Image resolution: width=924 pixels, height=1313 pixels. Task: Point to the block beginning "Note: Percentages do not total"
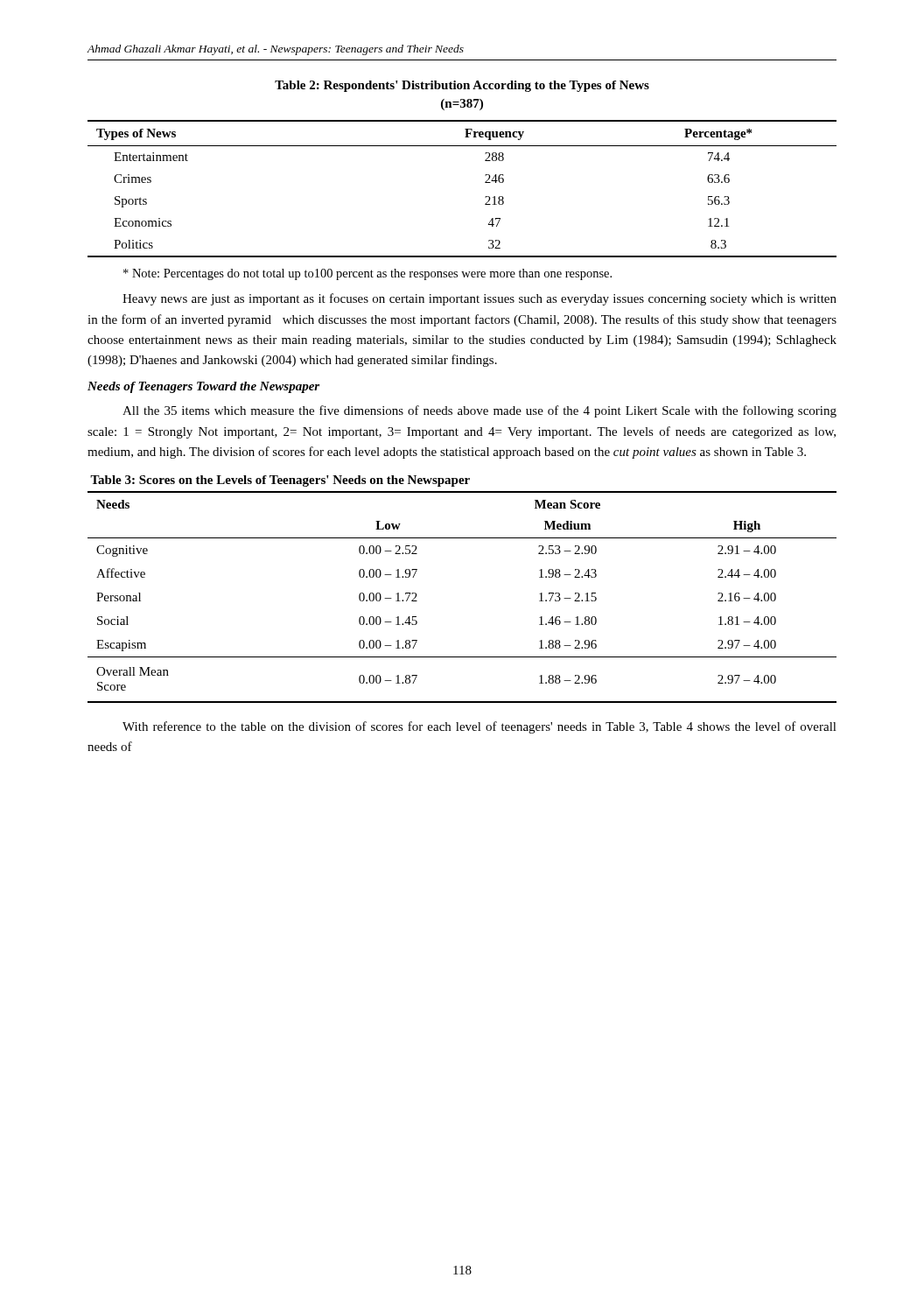click(368, 273)
